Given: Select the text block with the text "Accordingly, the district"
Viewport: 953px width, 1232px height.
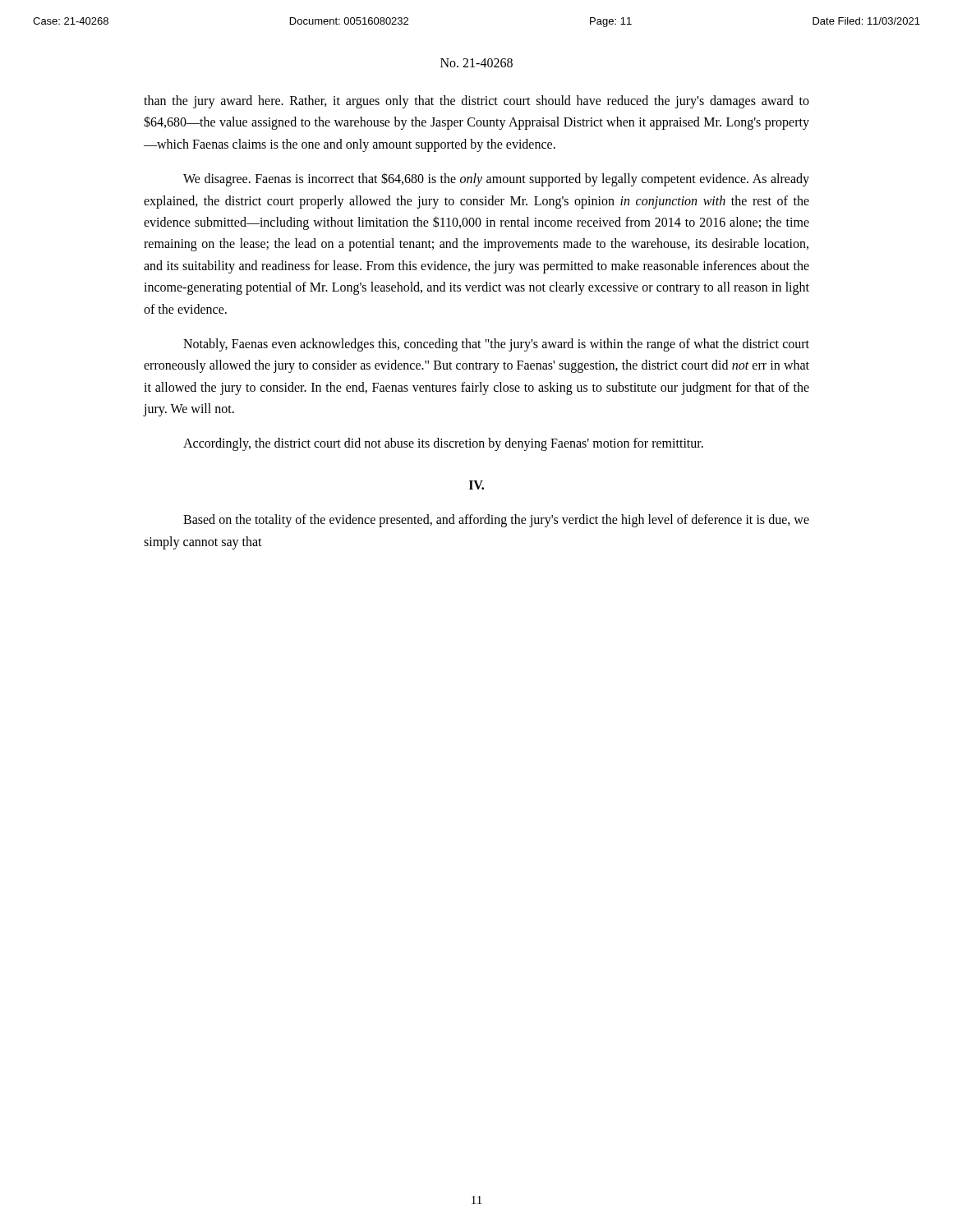Looking at the screenshot, I should point(476,444).
